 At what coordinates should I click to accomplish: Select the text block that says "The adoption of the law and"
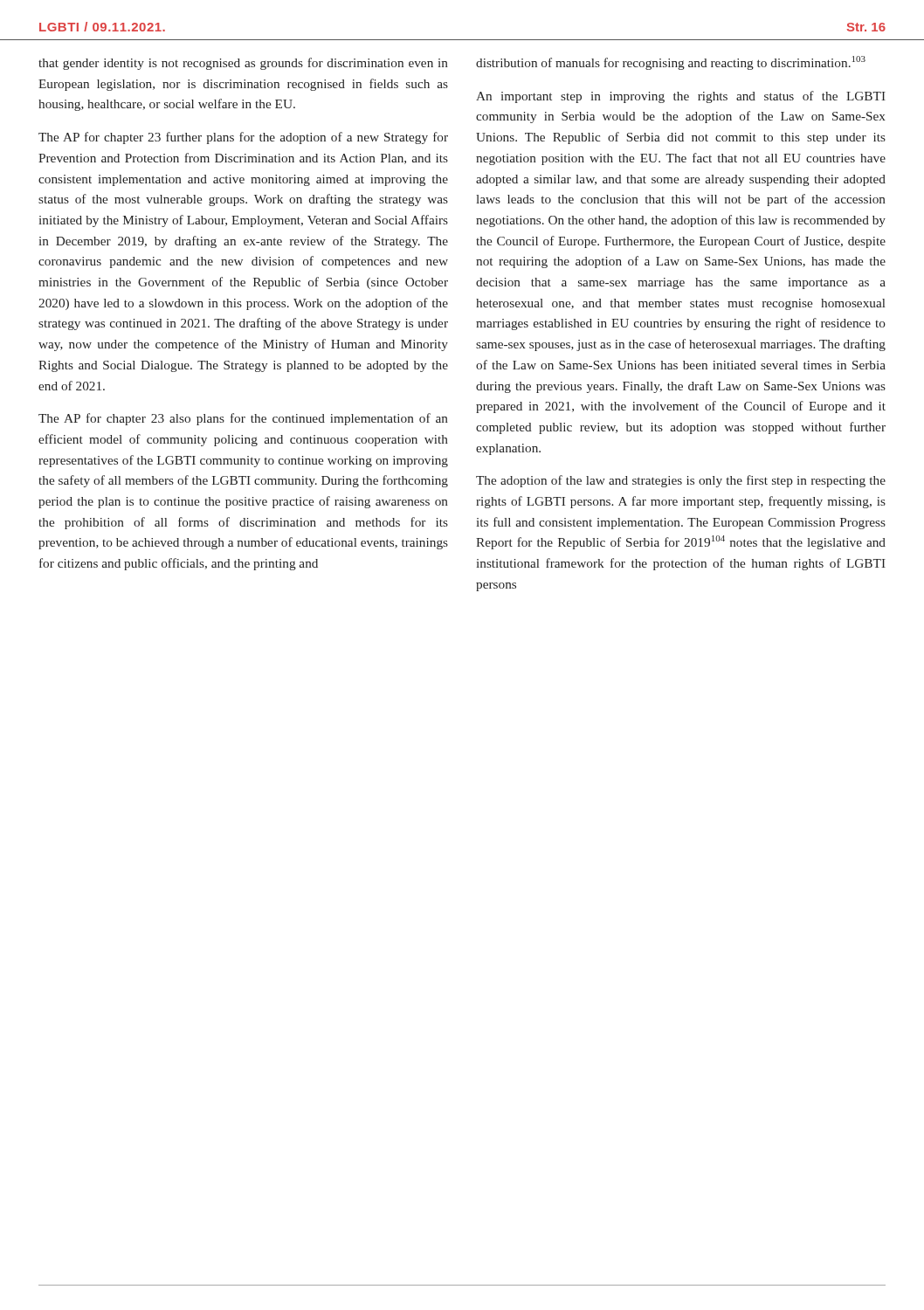pyautogui.click(x=681, y=532)
